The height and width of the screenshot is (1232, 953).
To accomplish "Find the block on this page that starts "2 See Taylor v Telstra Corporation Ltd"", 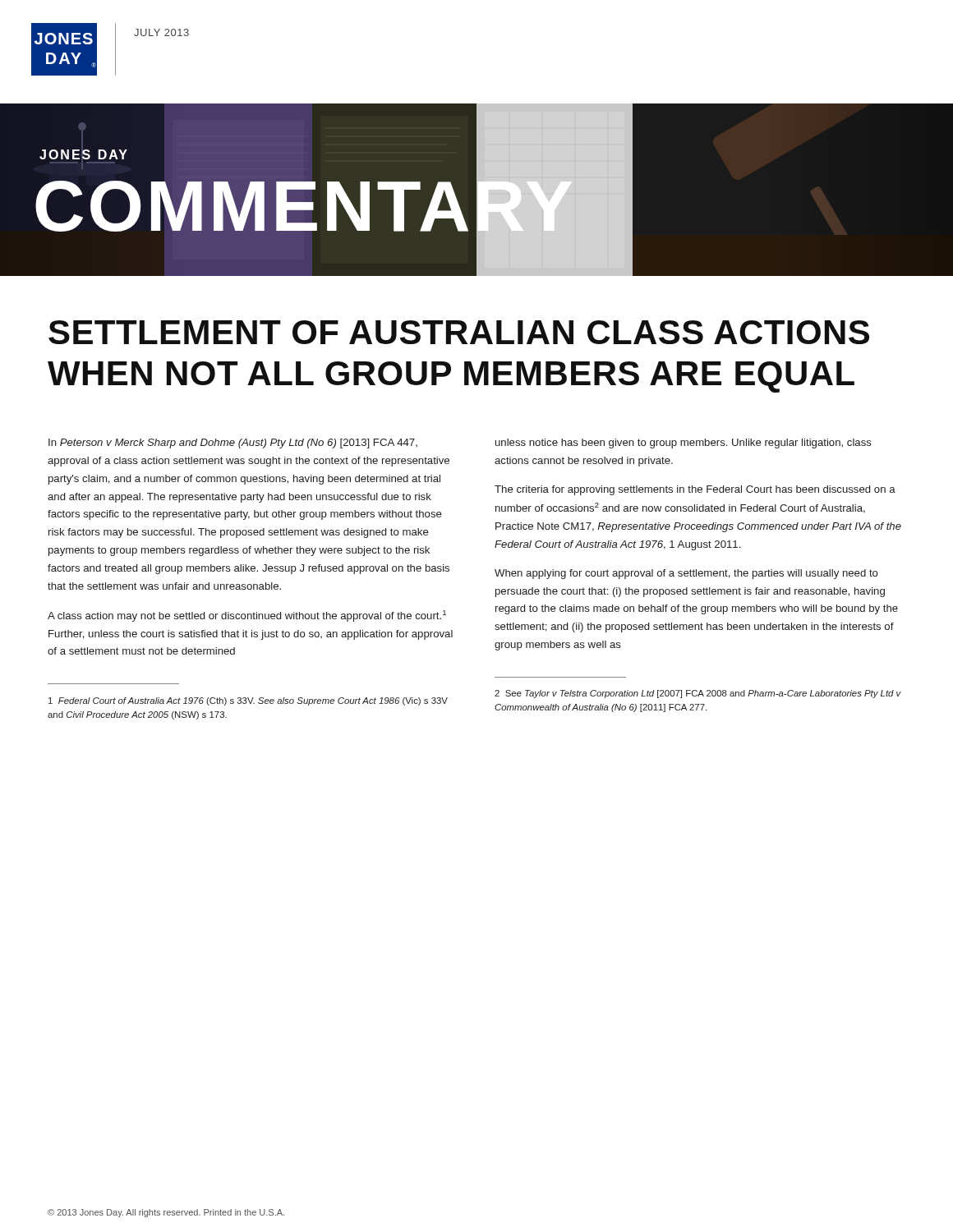I will tap(700, 701).
